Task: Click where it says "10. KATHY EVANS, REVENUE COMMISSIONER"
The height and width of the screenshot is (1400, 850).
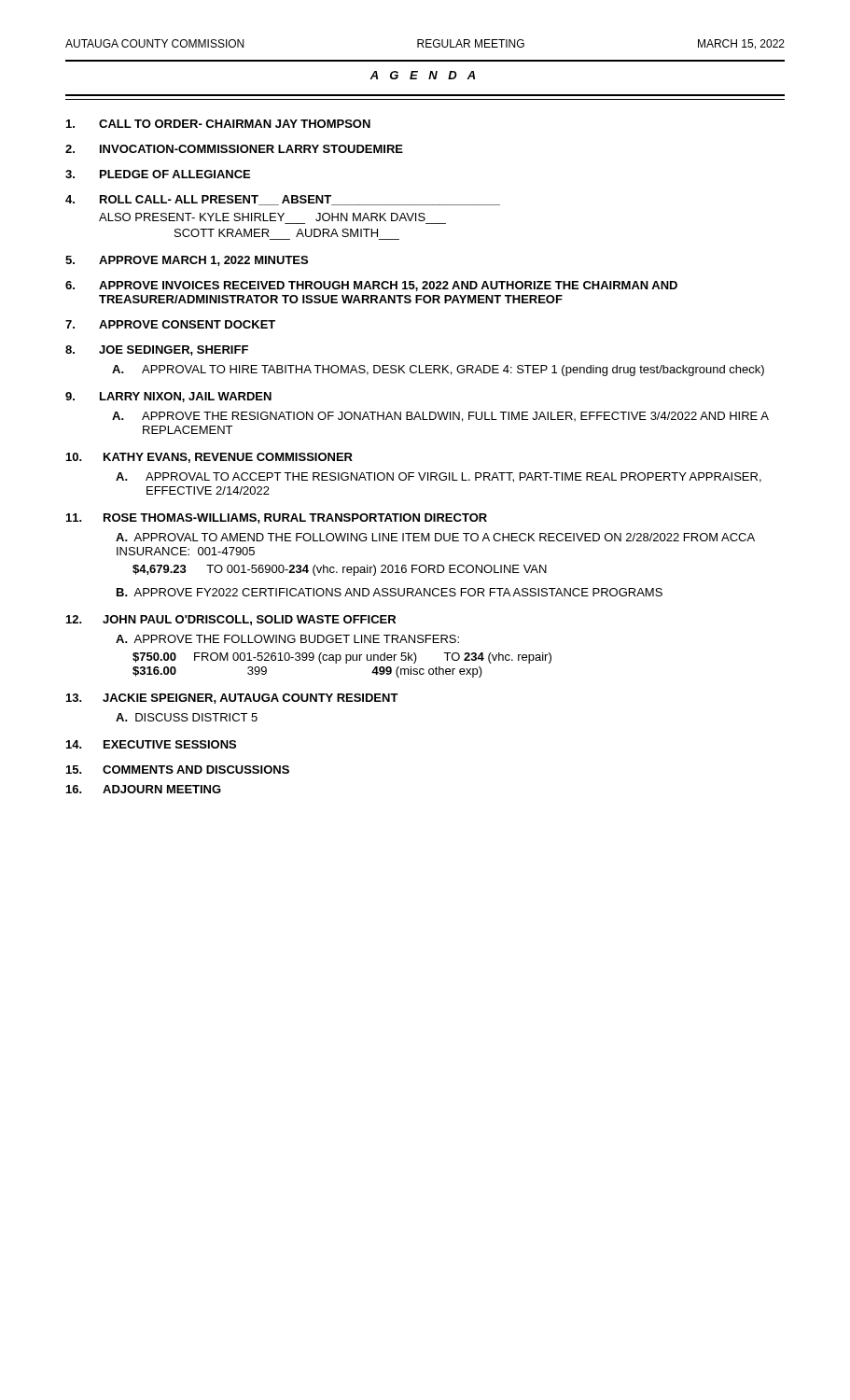Action: coord(209,458)
